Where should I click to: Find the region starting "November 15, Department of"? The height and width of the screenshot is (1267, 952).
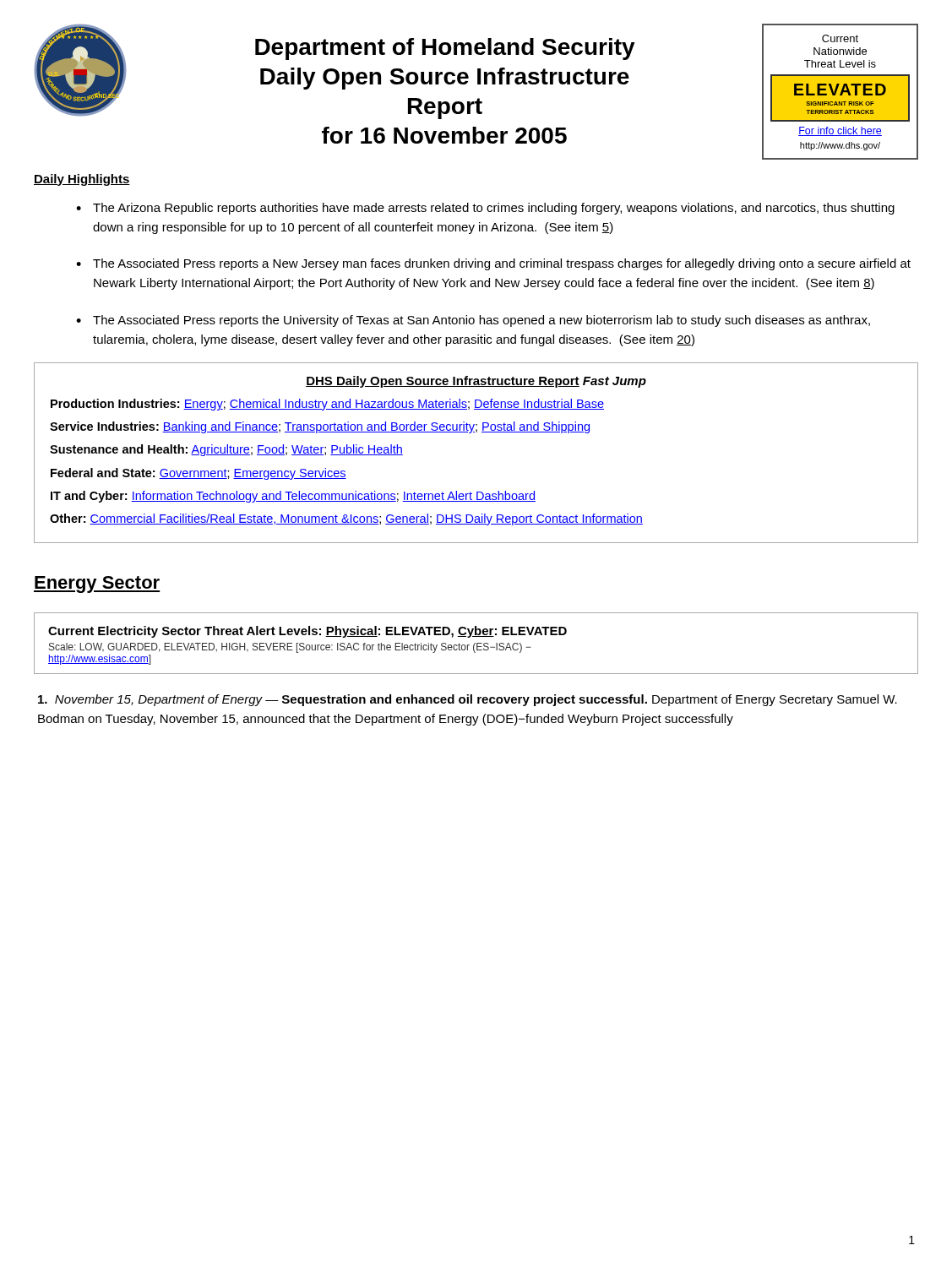(467, 709)
